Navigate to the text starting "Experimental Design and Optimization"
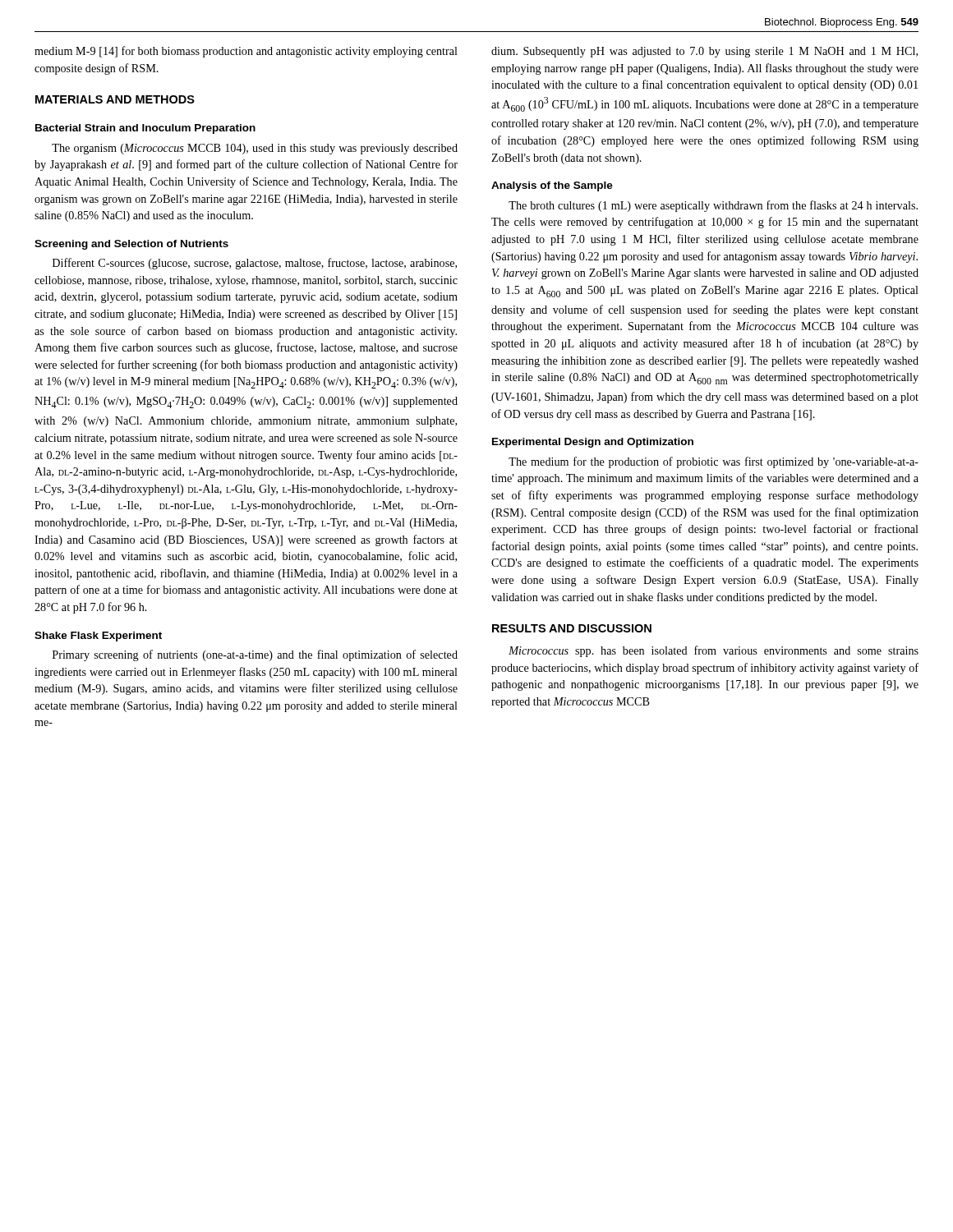 pyautogui.click(x=593, y=442)
